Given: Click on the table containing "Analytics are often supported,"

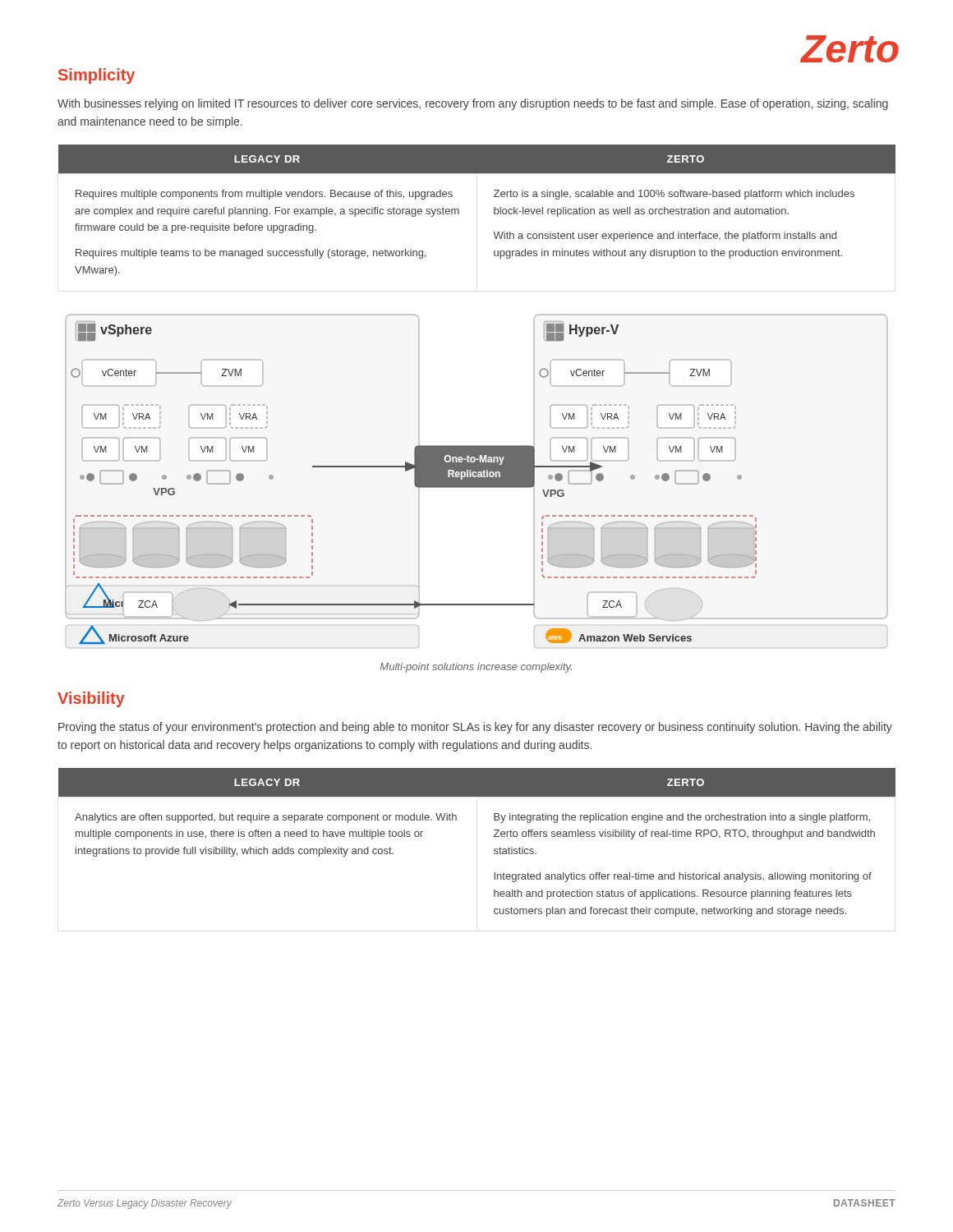Looking at the screenshot, I should click(x=476, y=850).
